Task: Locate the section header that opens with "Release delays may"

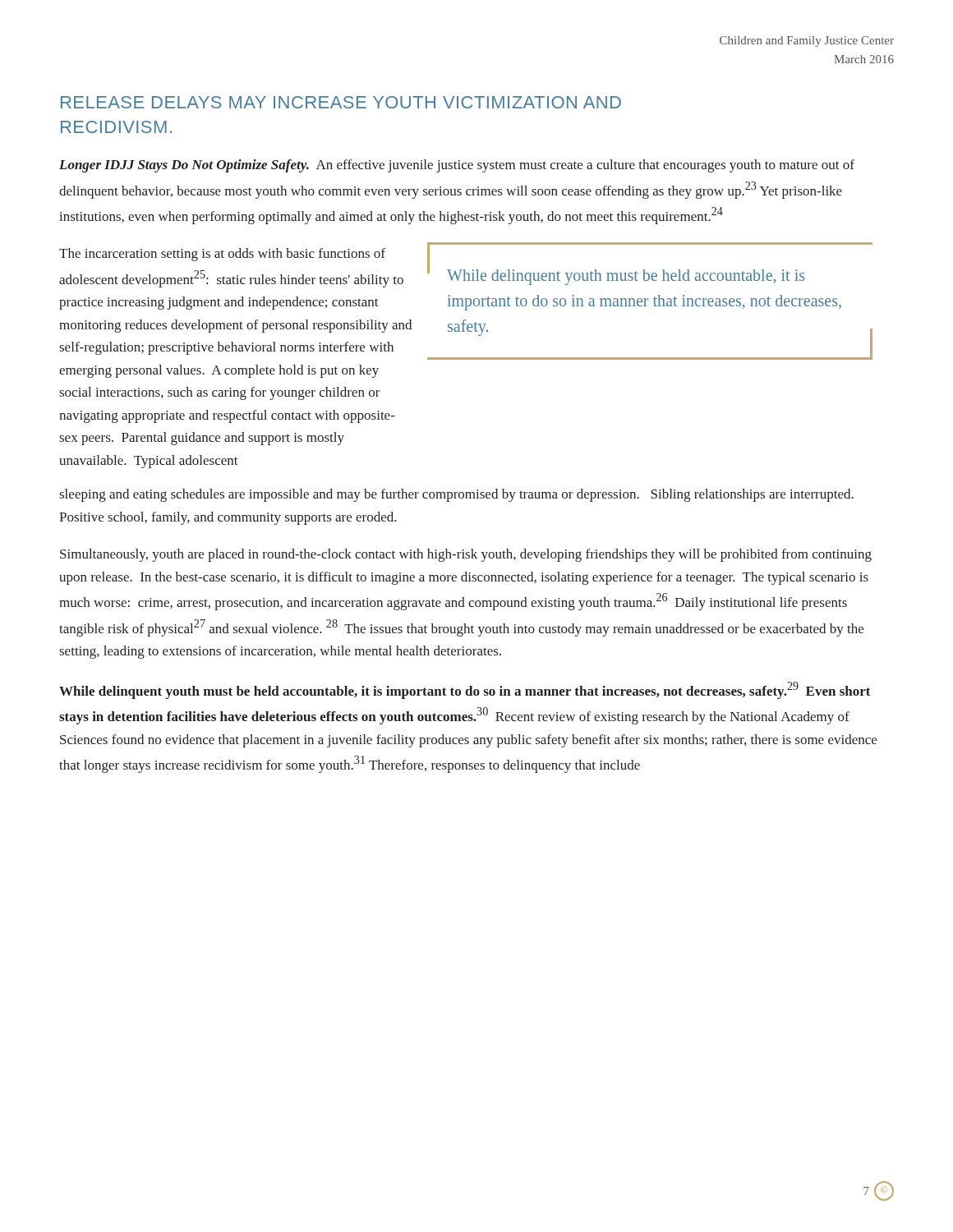Action: 476,115
